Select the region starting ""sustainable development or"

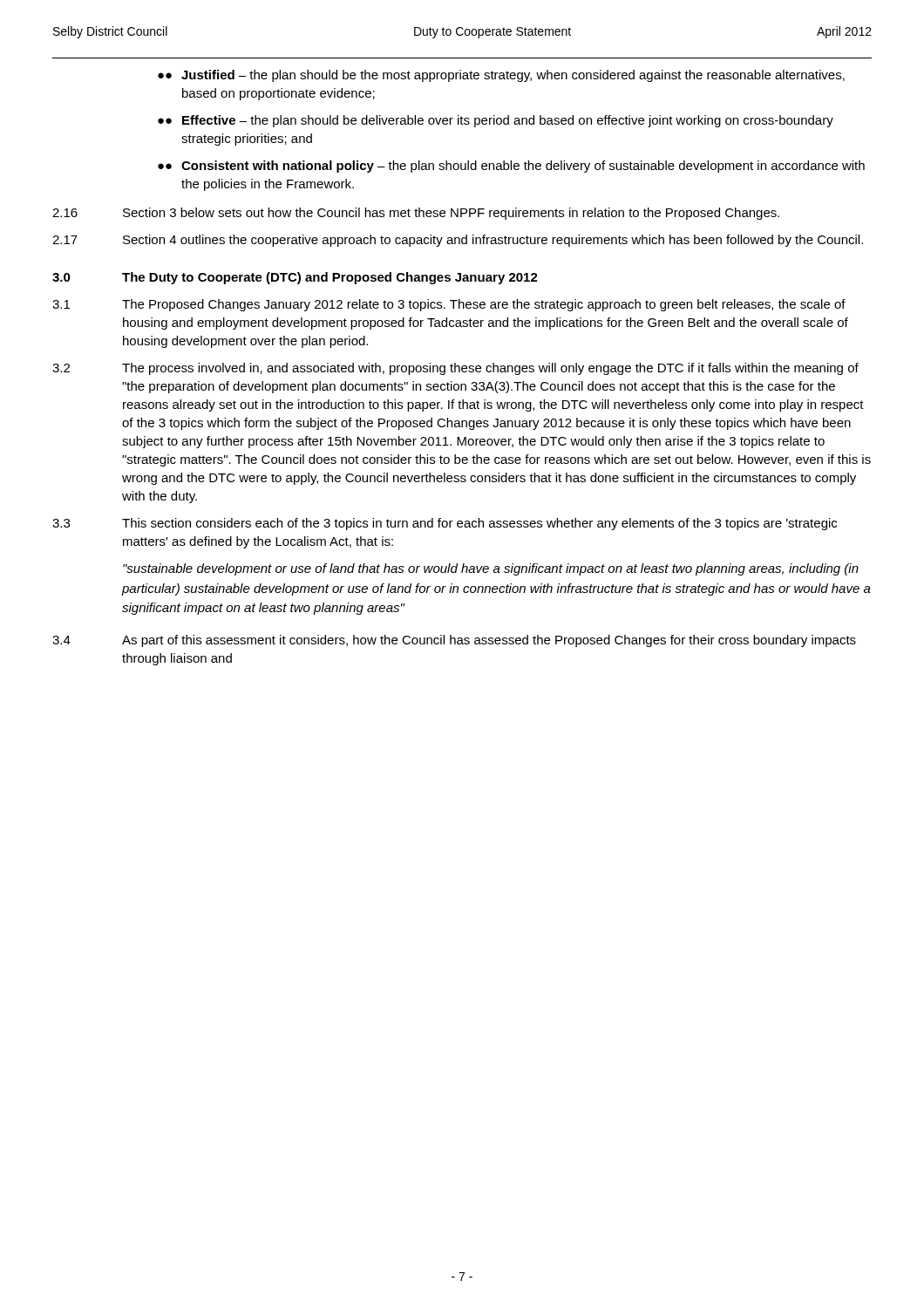pos(496,588)
